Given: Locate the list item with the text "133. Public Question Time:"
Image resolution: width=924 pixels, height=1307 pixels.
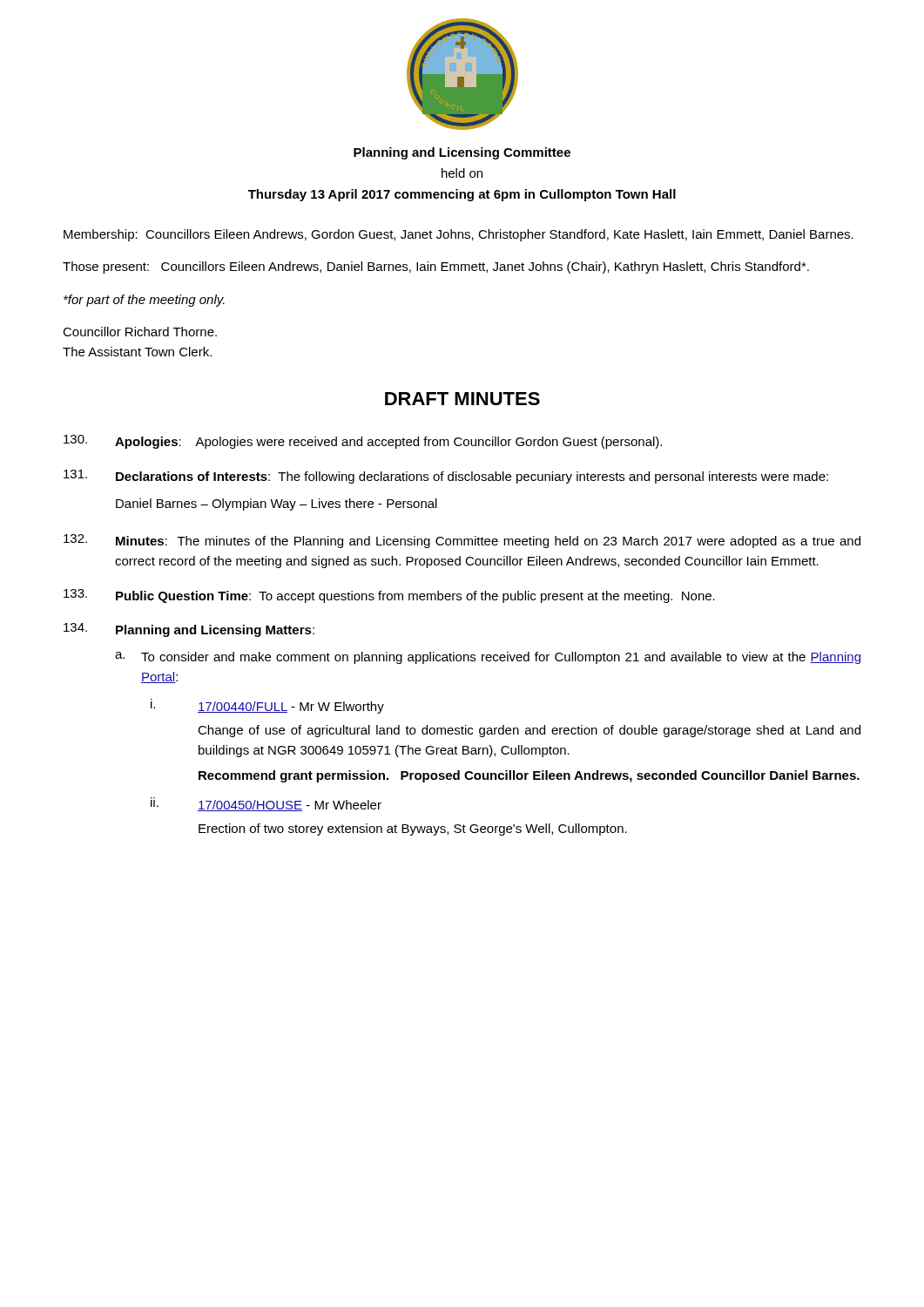Looking at the screenshot, I should (462, 595).
